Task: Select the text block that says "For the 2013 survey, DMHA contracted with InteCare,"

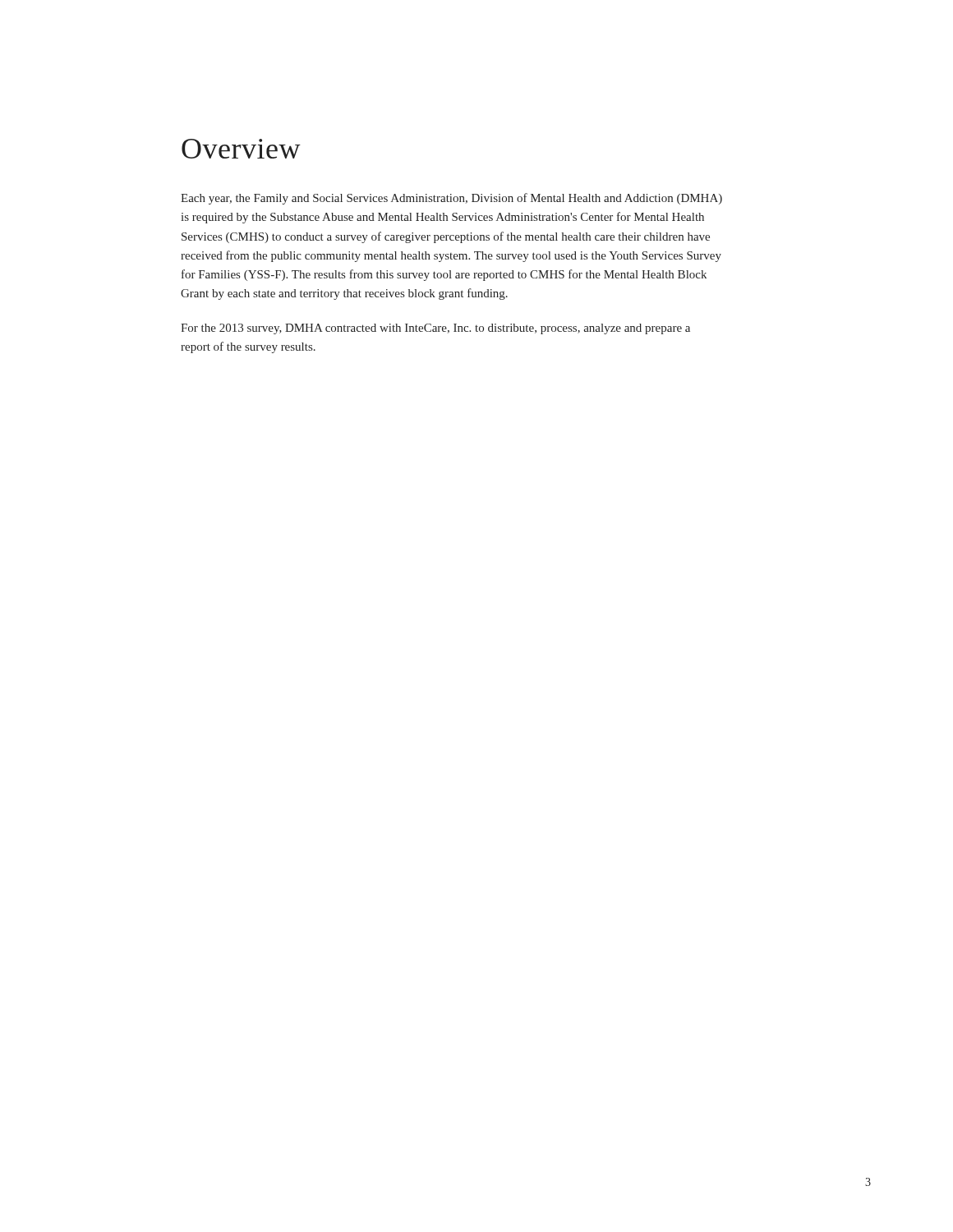Action: (x=452, y=337)
